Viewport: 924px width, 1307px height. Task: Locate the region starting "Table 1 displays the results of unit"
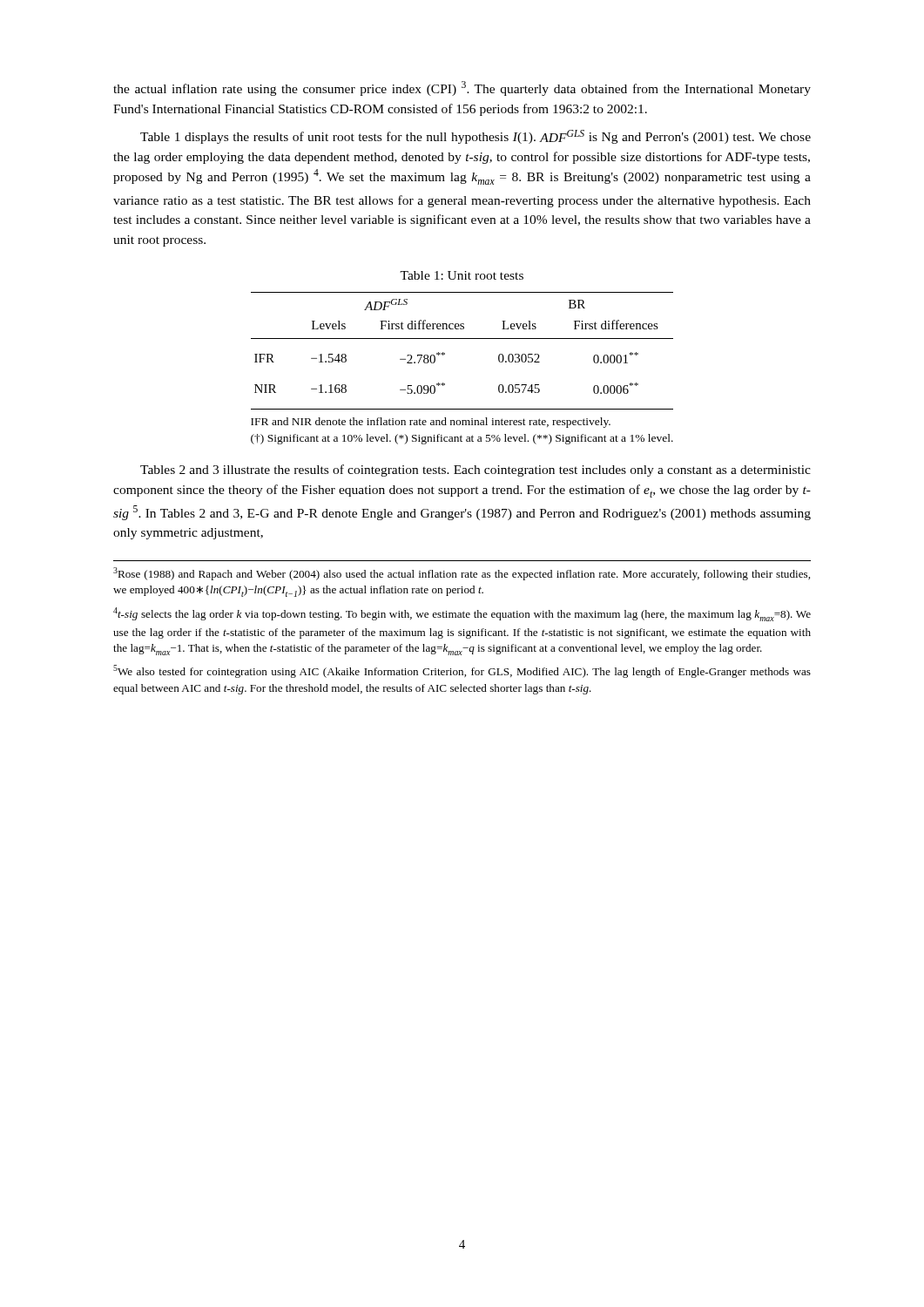pyautogui.click(x=462, y=188)
